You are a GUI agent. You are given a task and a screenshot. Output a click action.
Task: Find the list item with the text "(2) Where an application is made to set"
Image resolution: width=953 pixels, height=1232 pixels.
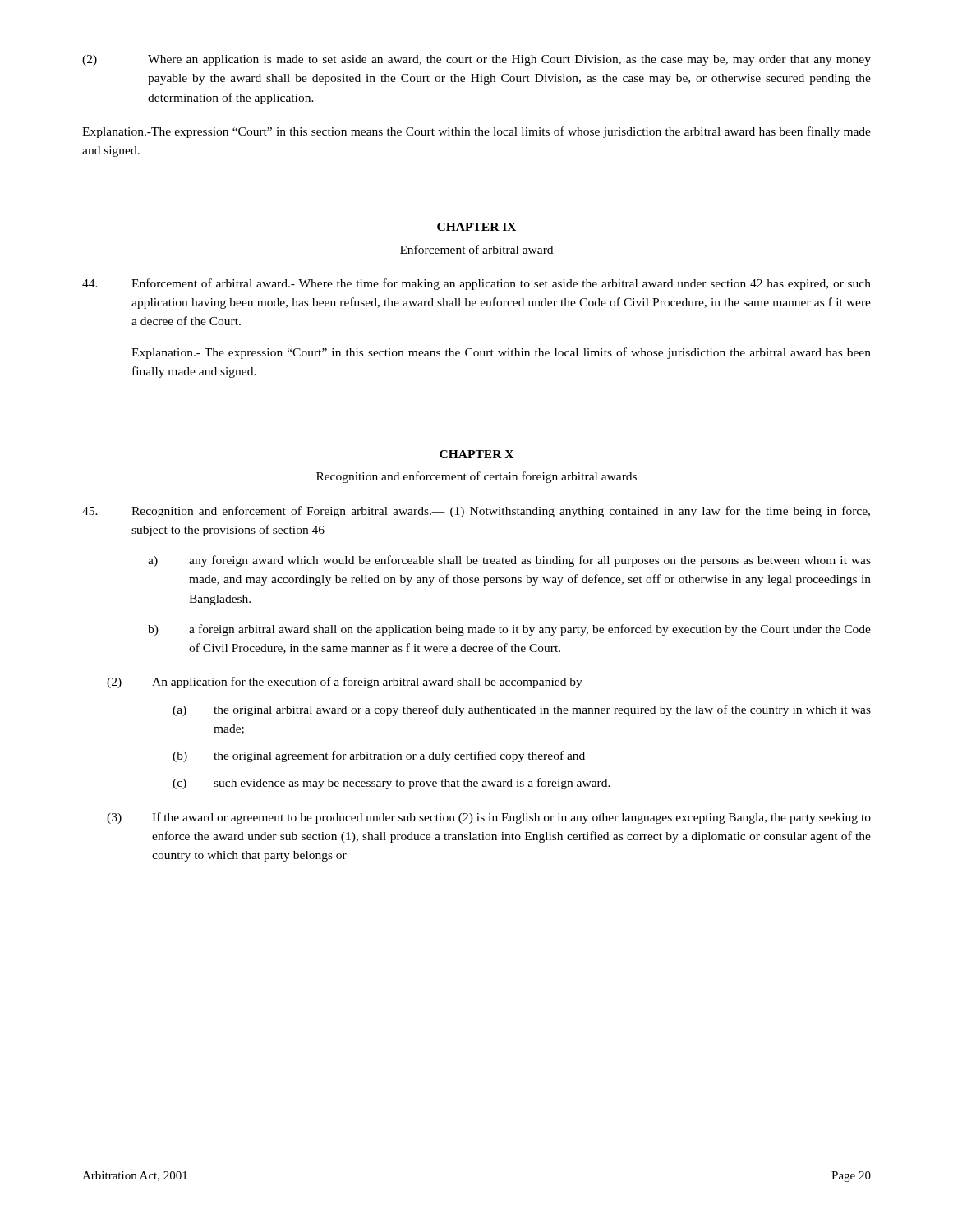(x=476, y=78)
